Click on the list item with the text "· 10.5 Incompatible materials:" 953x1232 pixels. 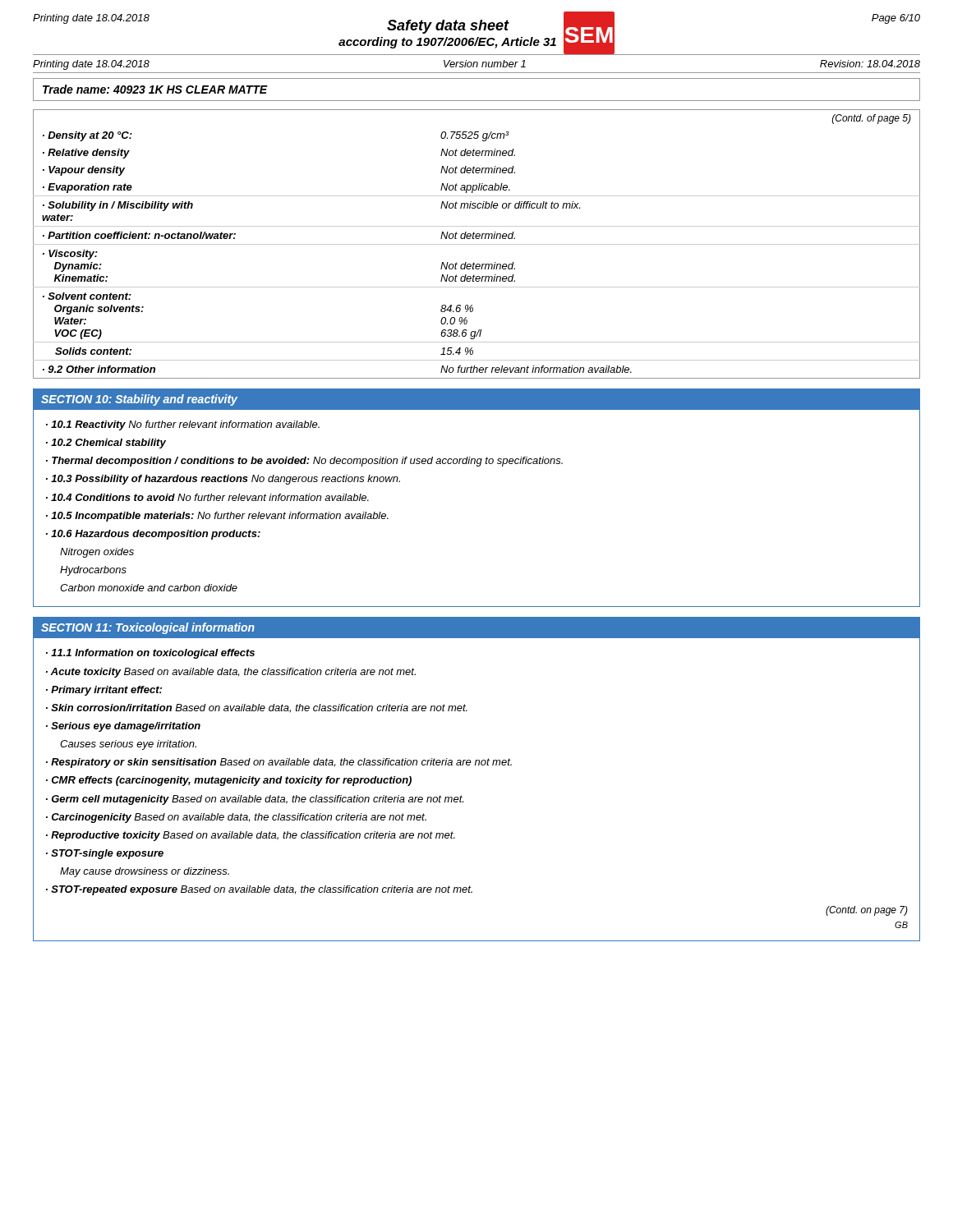[217, 515]
